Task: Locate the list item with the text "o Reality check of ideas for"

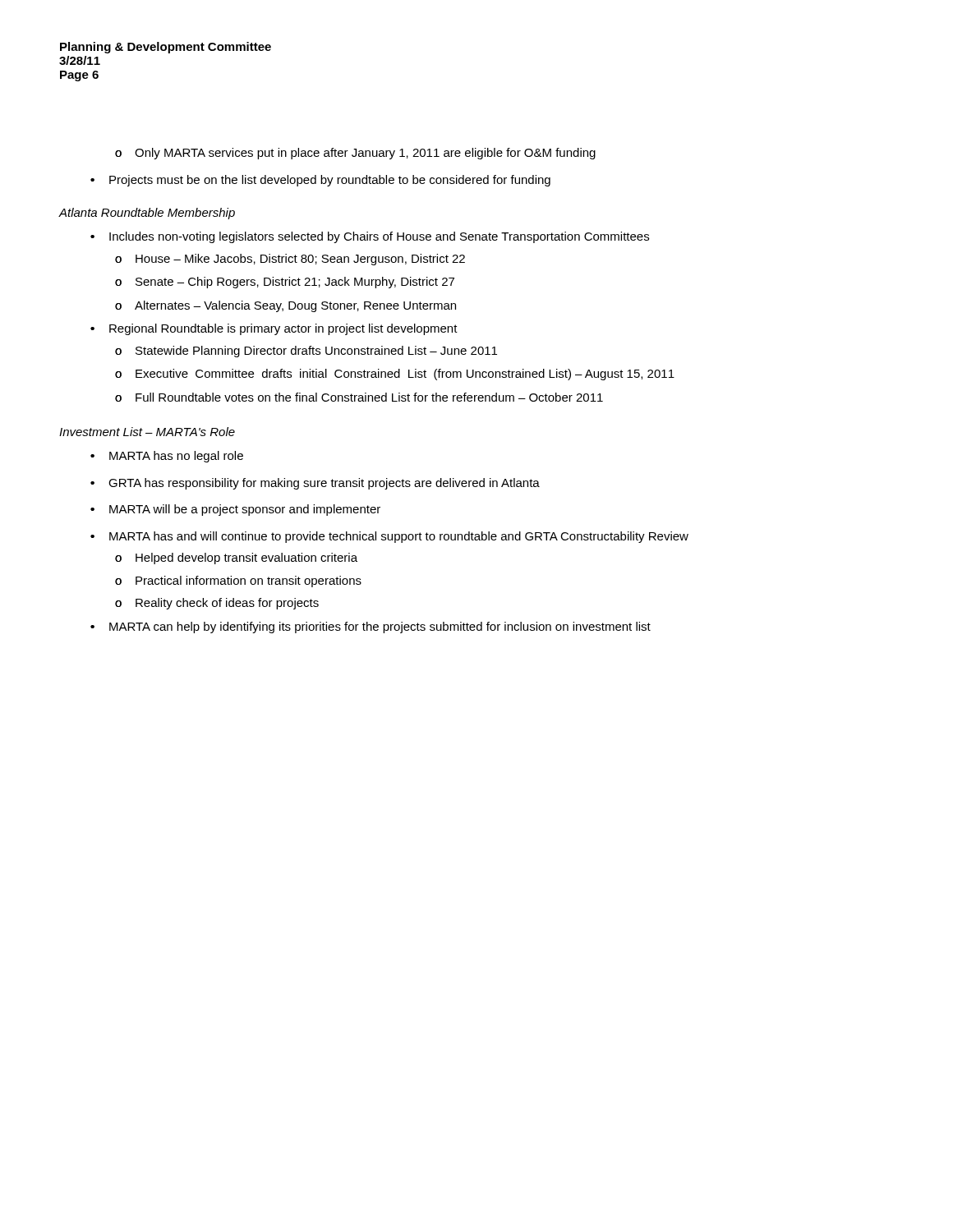Action: pos(217,603)
